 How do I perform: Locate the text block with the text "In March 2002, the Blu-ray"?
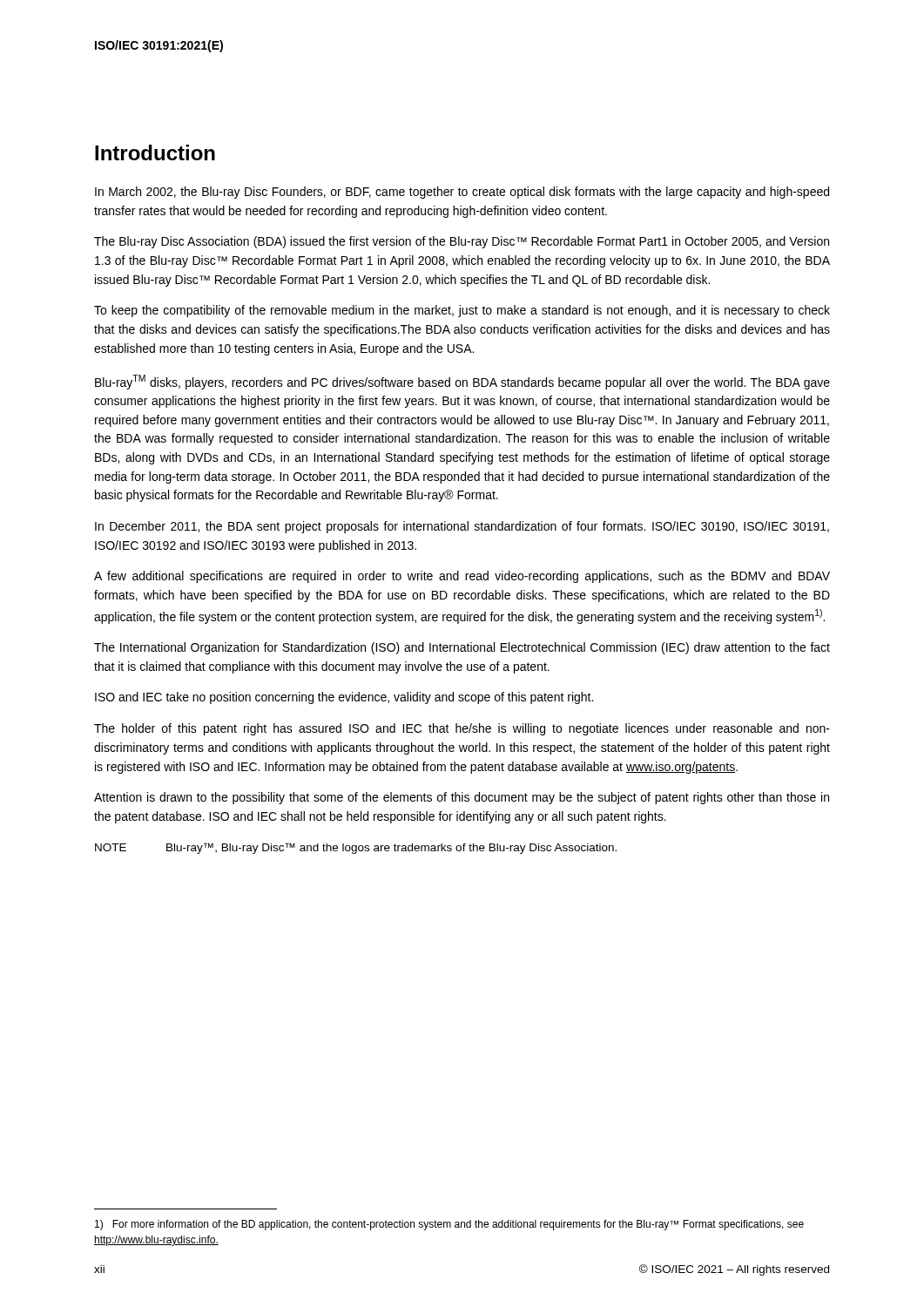[462, 201]
